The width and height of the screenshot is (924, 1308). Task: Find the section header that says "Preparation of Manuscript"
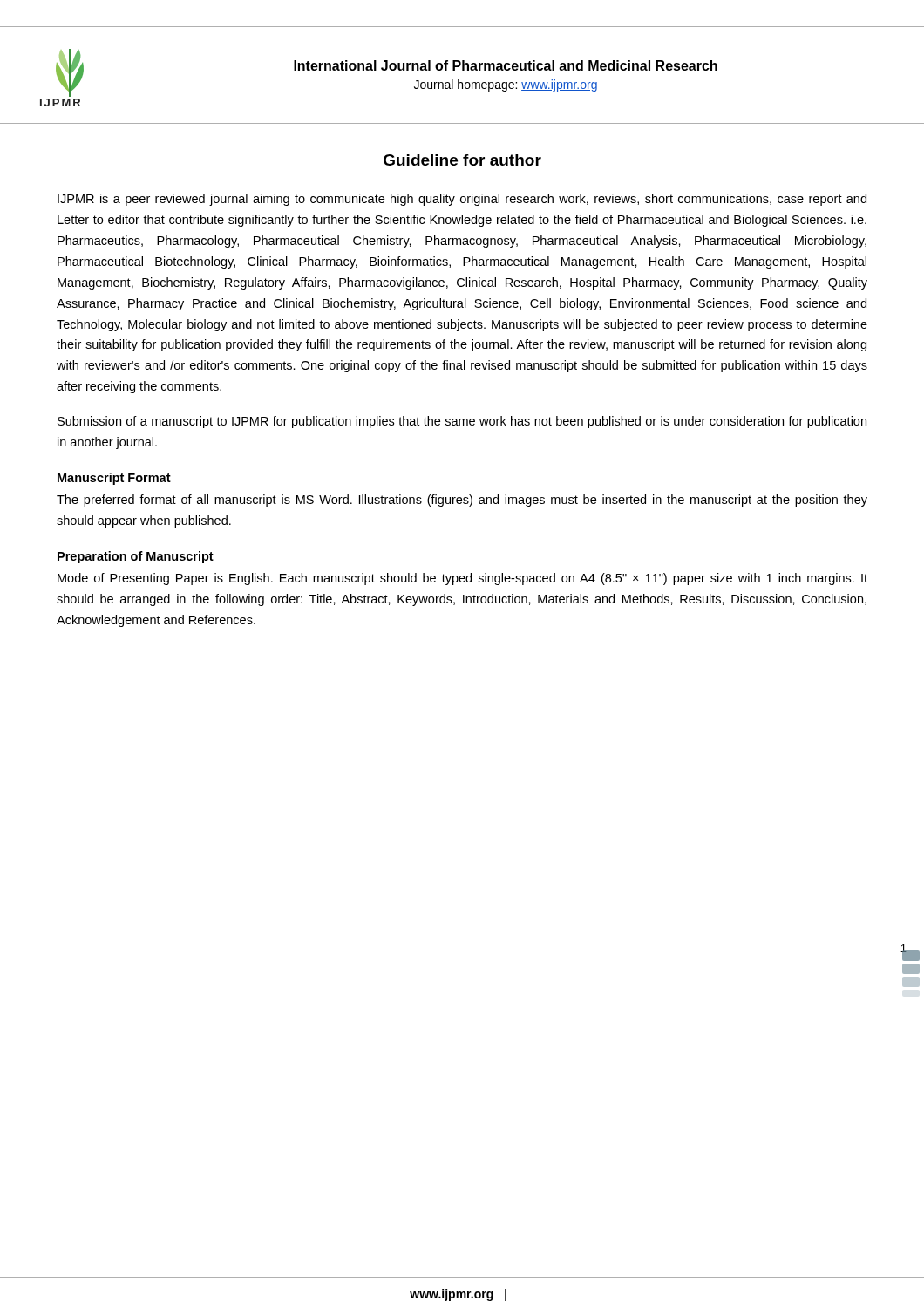click(x=135, y=556)
